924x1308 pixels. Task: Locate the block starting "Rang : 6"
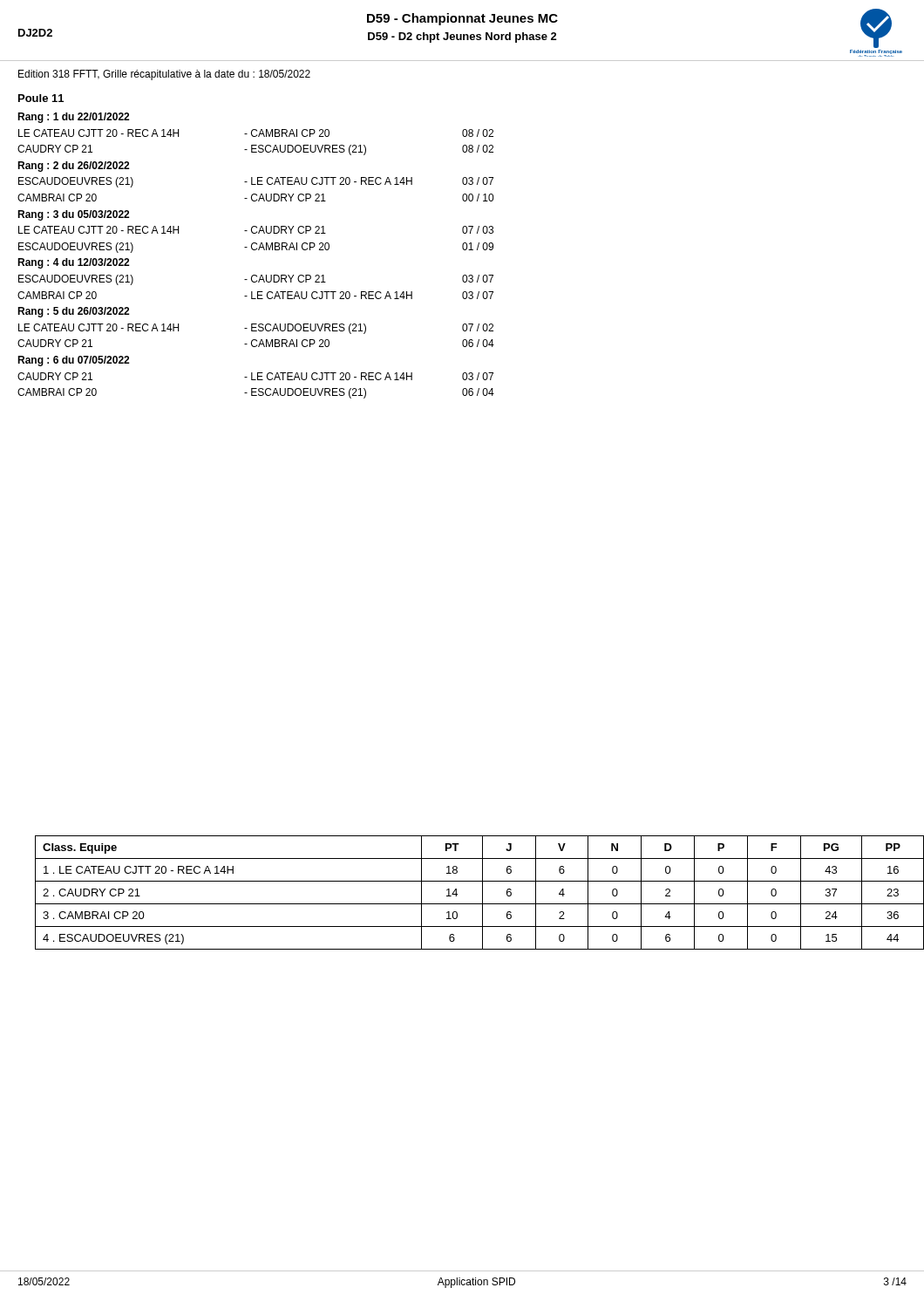(x=266, y=377)
